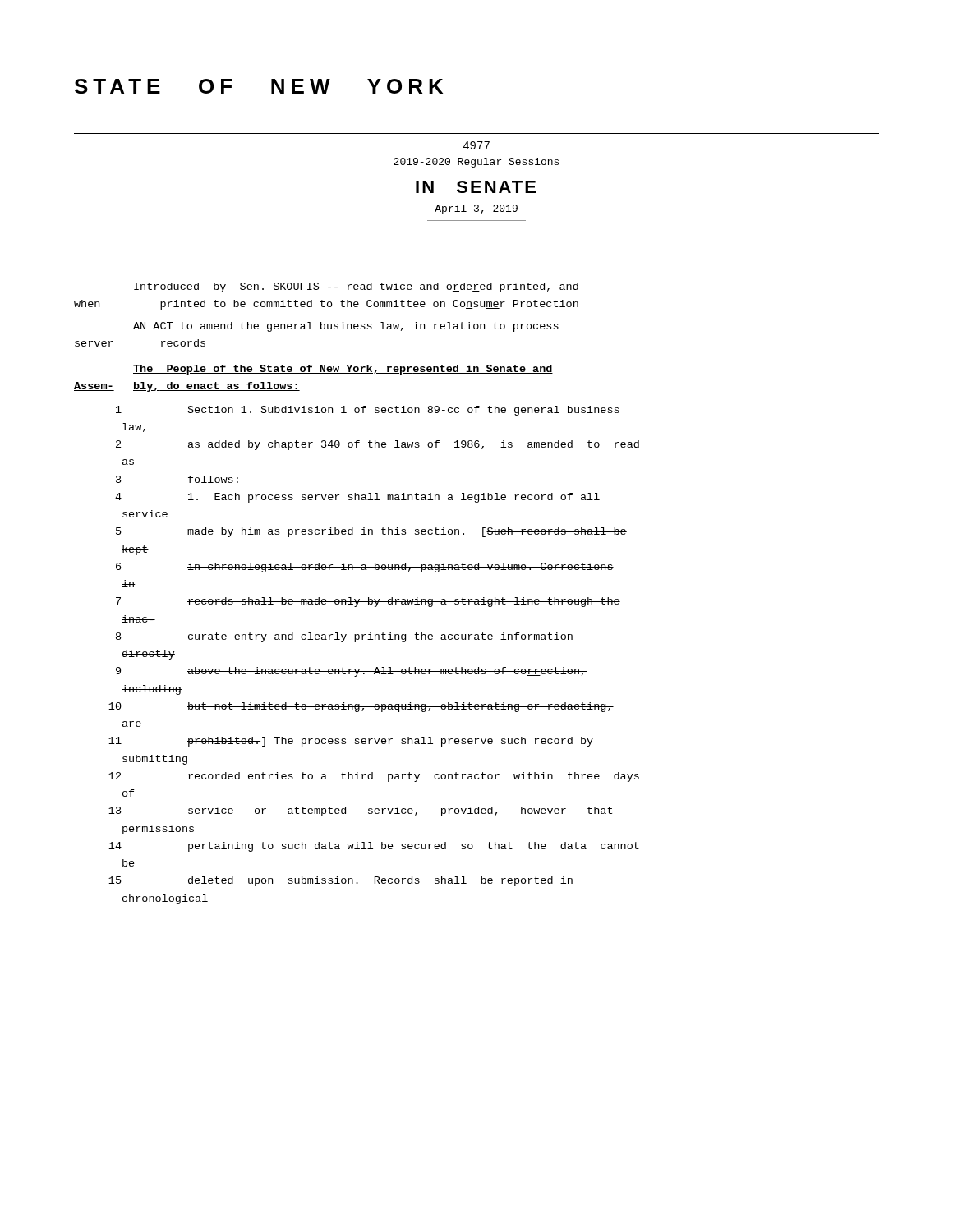Find the list item that reads "13 service or attempted service, provided, however that"
The height and width of the screenshot is (1232, 953).
coord(476,812)
